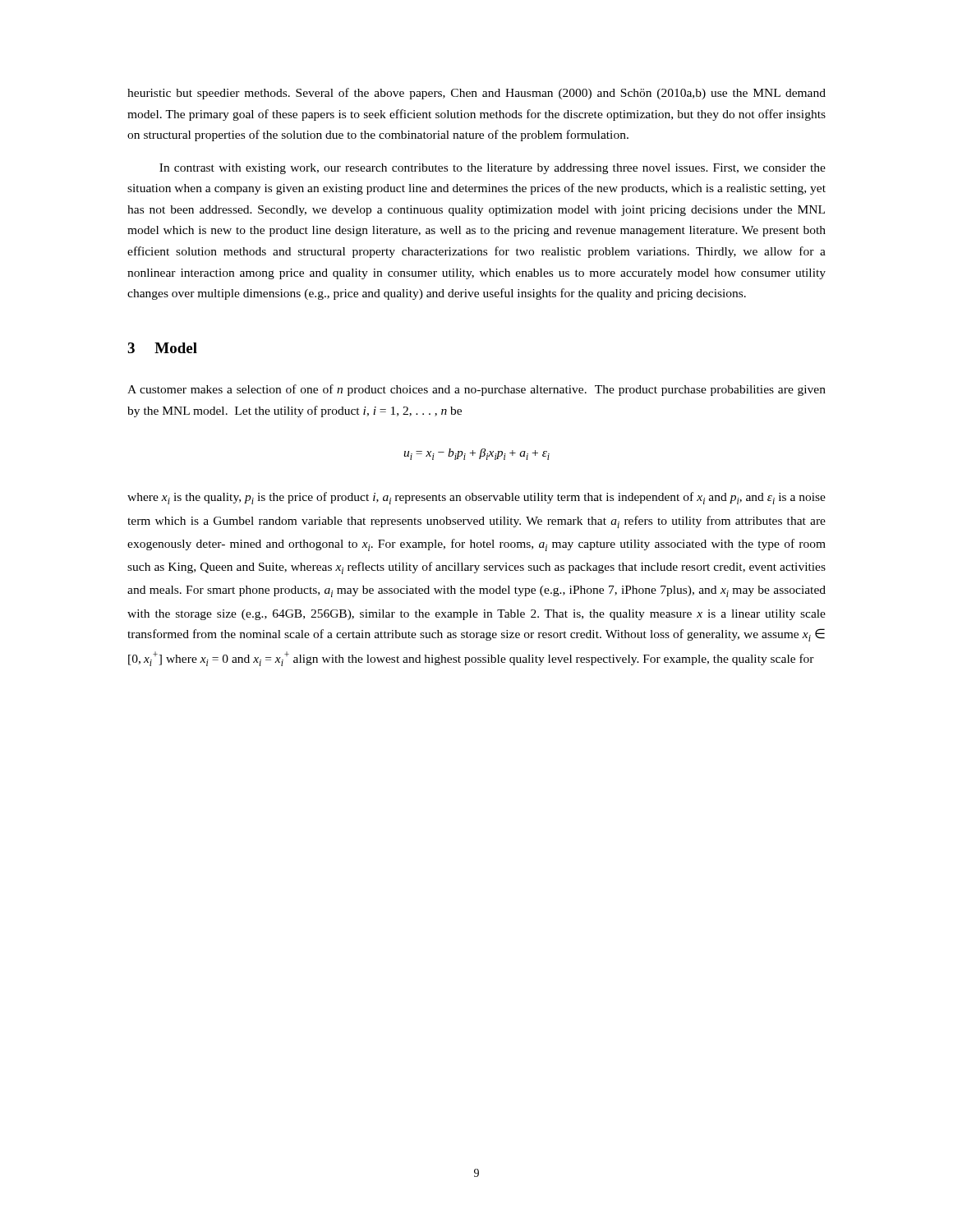953x1232 pixels.
Task: Navigate to the passage starting "3 Model"
Action: tap(162, 348)
